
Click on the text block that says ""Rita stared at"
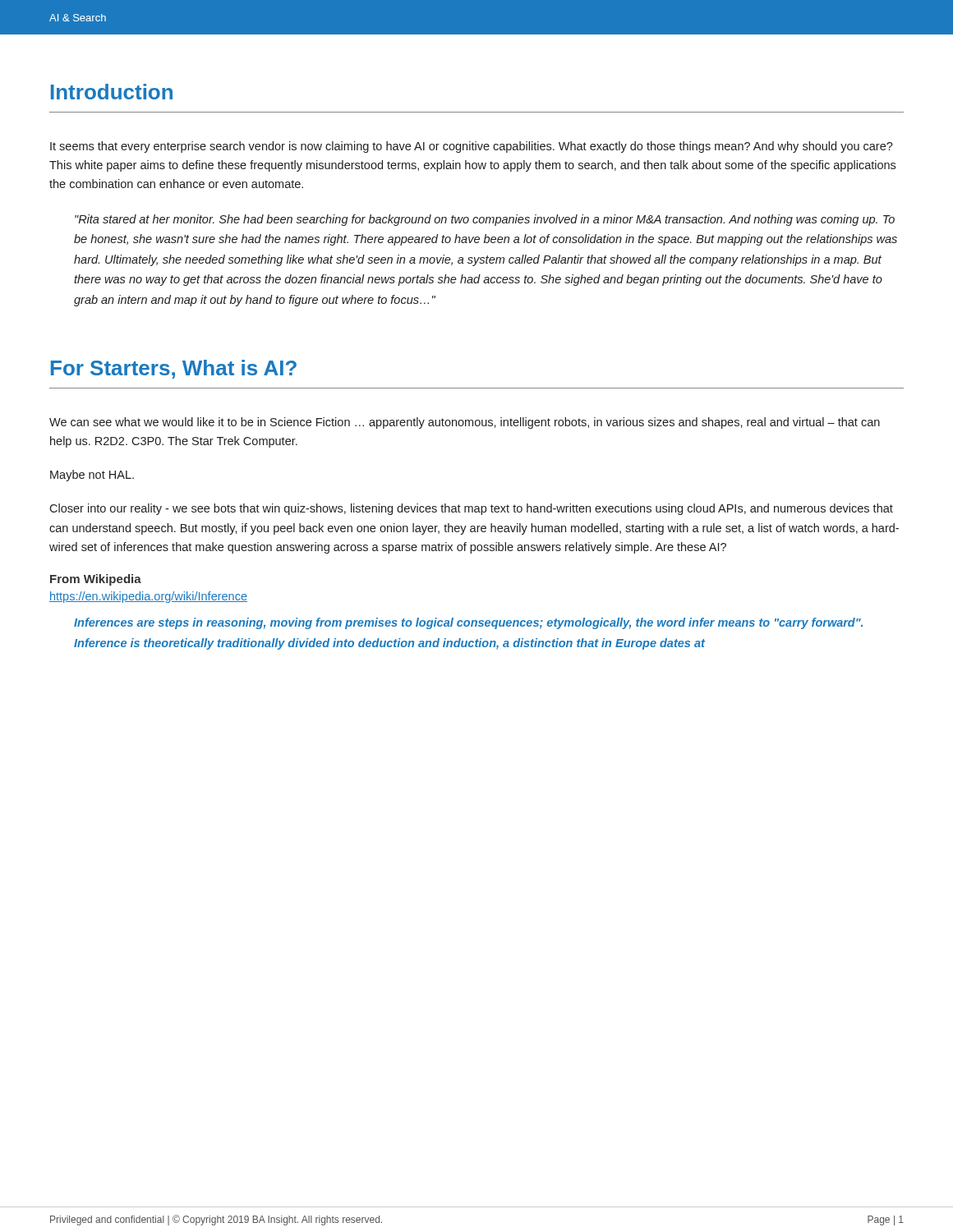click(486, 259)
